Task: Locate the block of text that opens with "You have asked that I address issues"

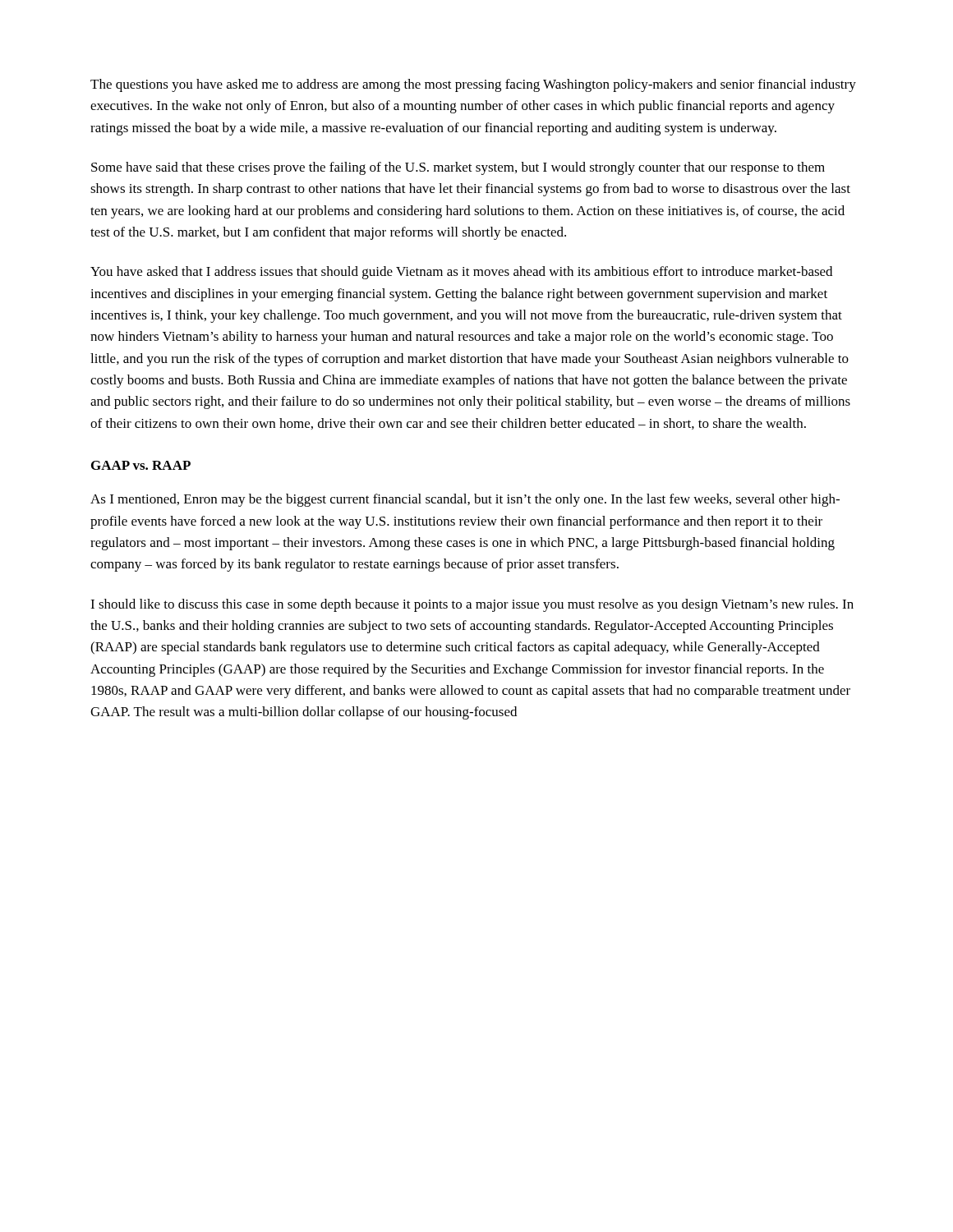Action: [x=470, y=348]
